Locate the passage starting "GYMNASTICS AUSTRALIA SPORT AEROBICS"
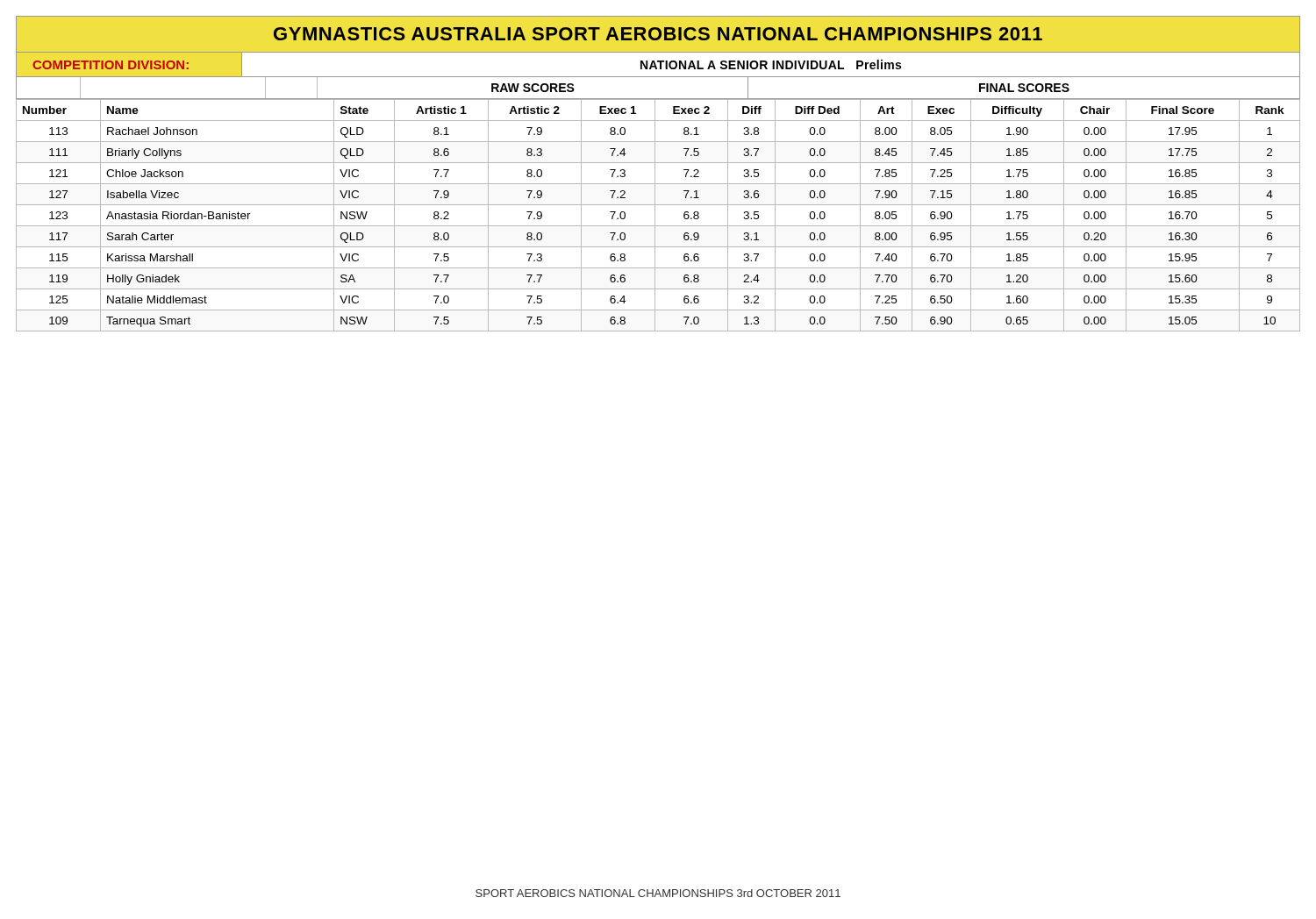 coord(658,34)
